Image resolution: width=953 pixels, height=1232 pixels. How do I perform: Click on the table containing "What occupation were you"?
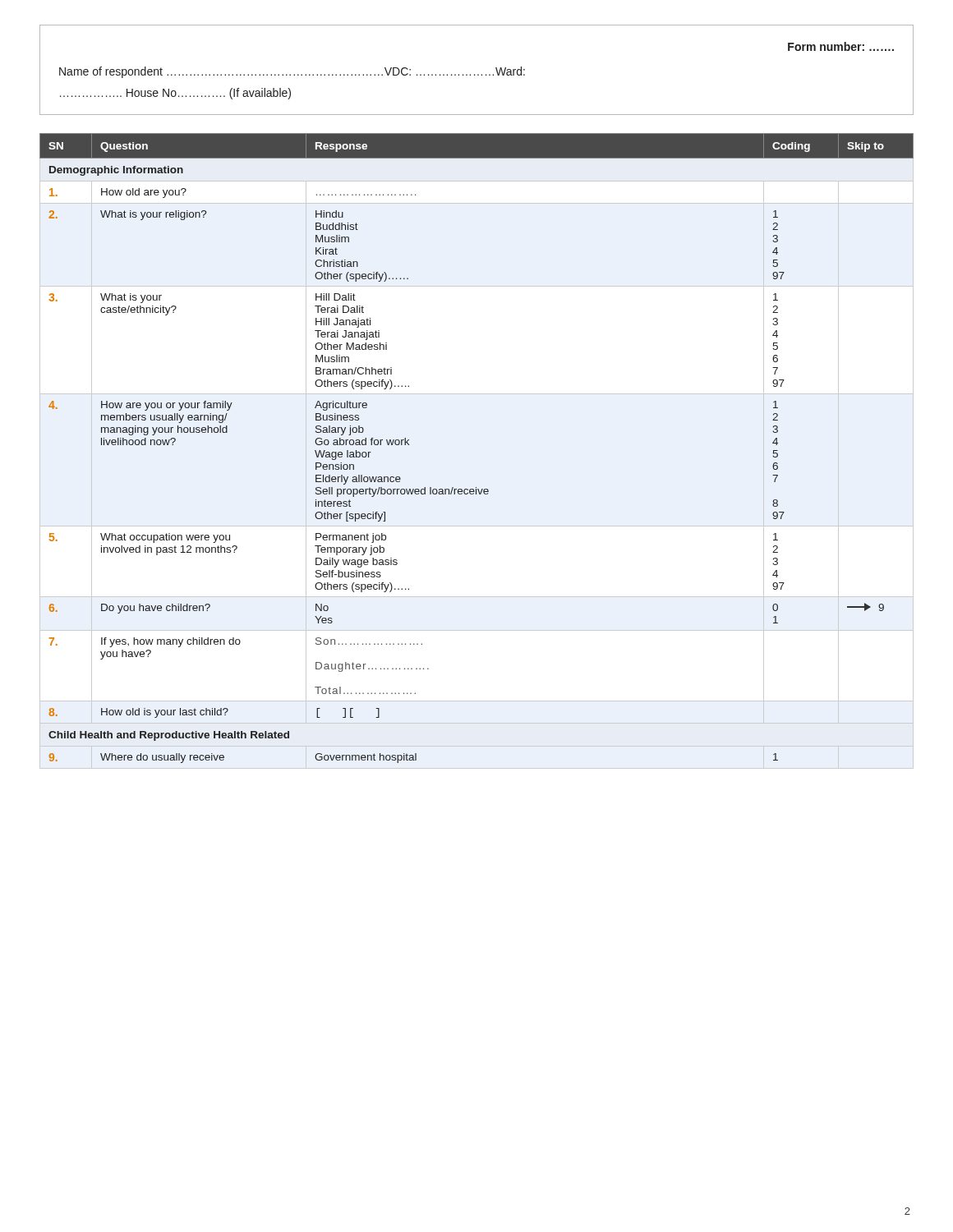pyautogui.click(x=476, y=451)
